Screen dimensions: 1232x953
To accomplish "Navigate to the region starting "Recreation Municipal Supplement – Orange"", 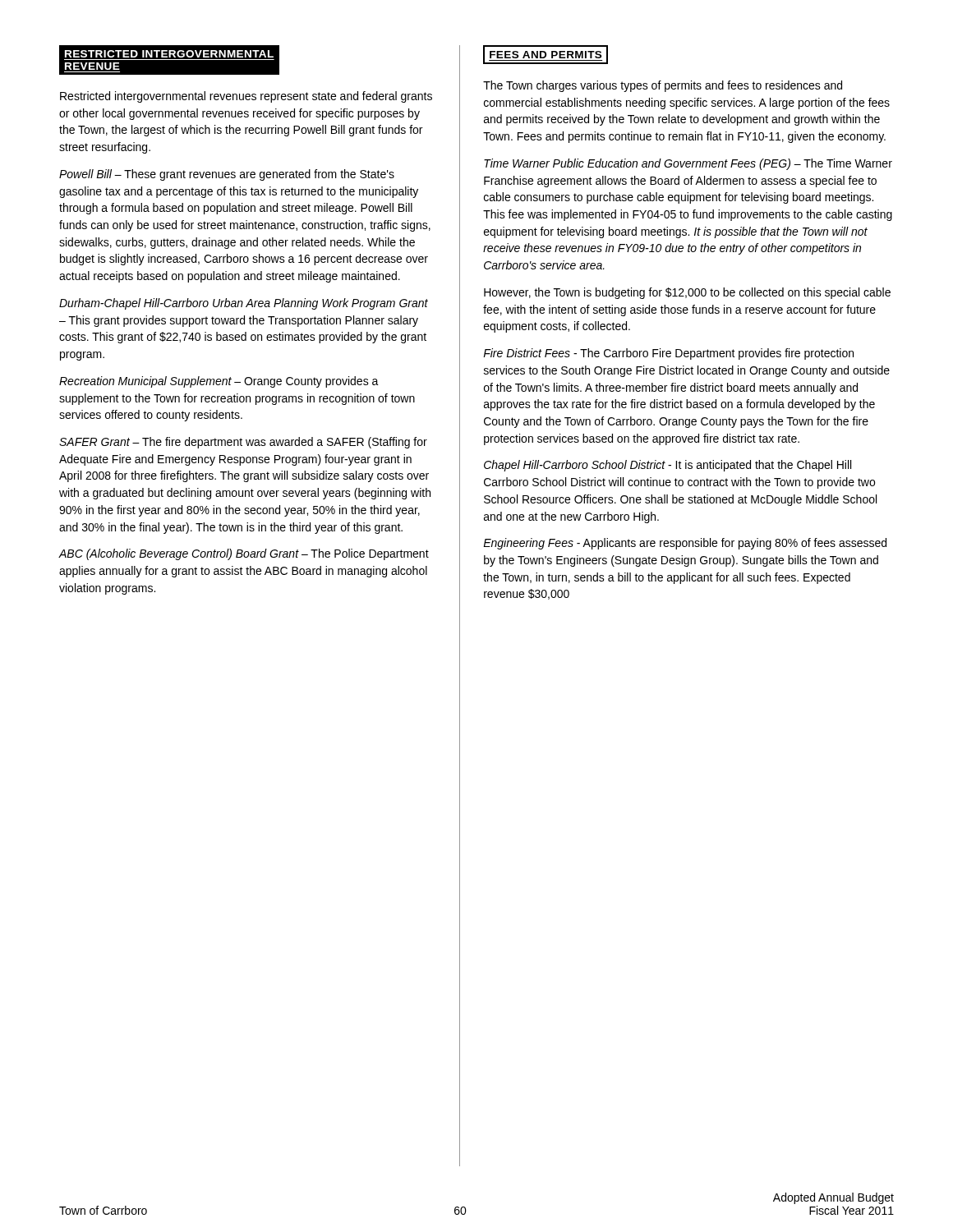I will coord(248,398).
